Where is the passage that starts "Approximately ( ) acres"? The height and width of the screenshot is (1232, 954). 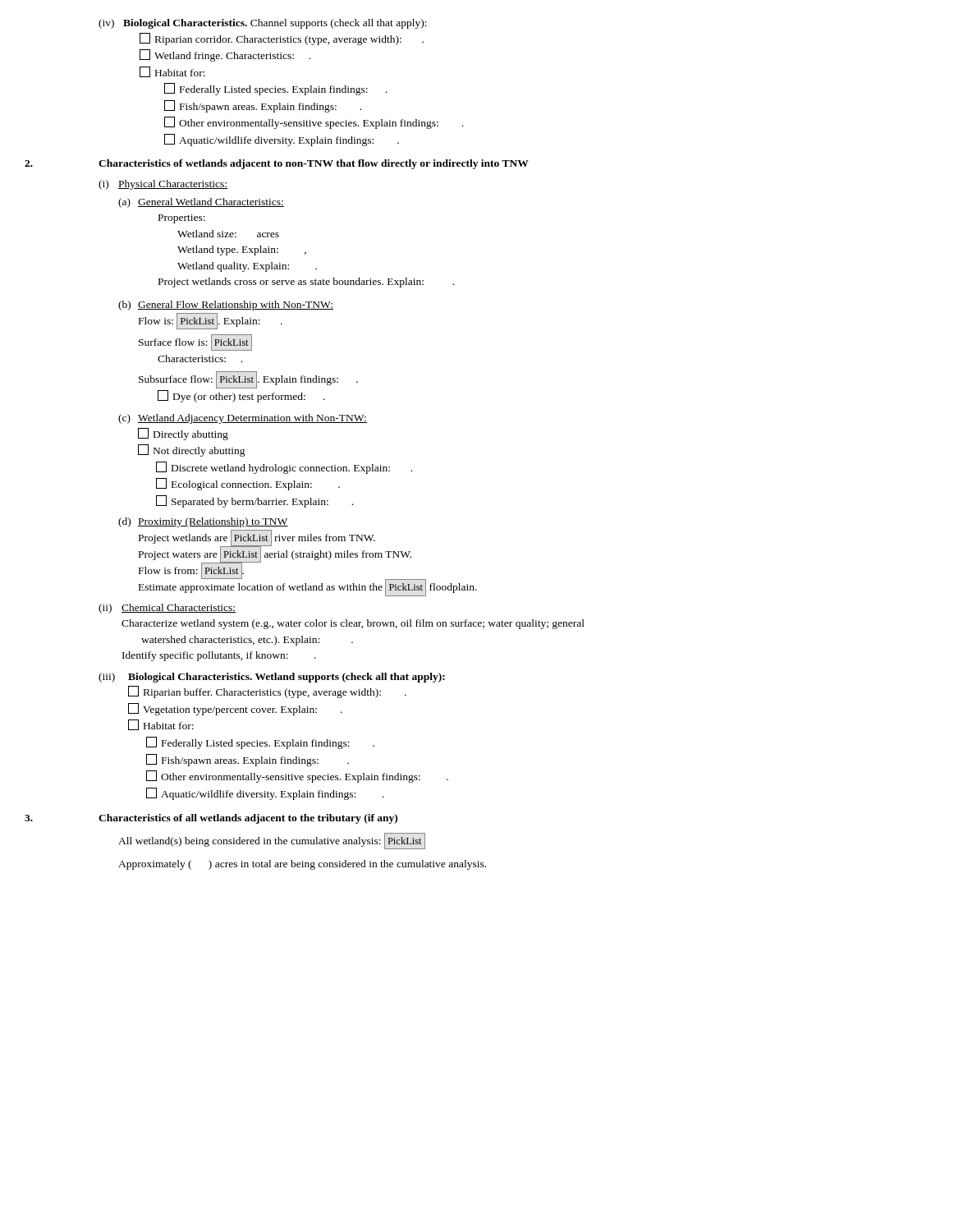coord(303,864)
